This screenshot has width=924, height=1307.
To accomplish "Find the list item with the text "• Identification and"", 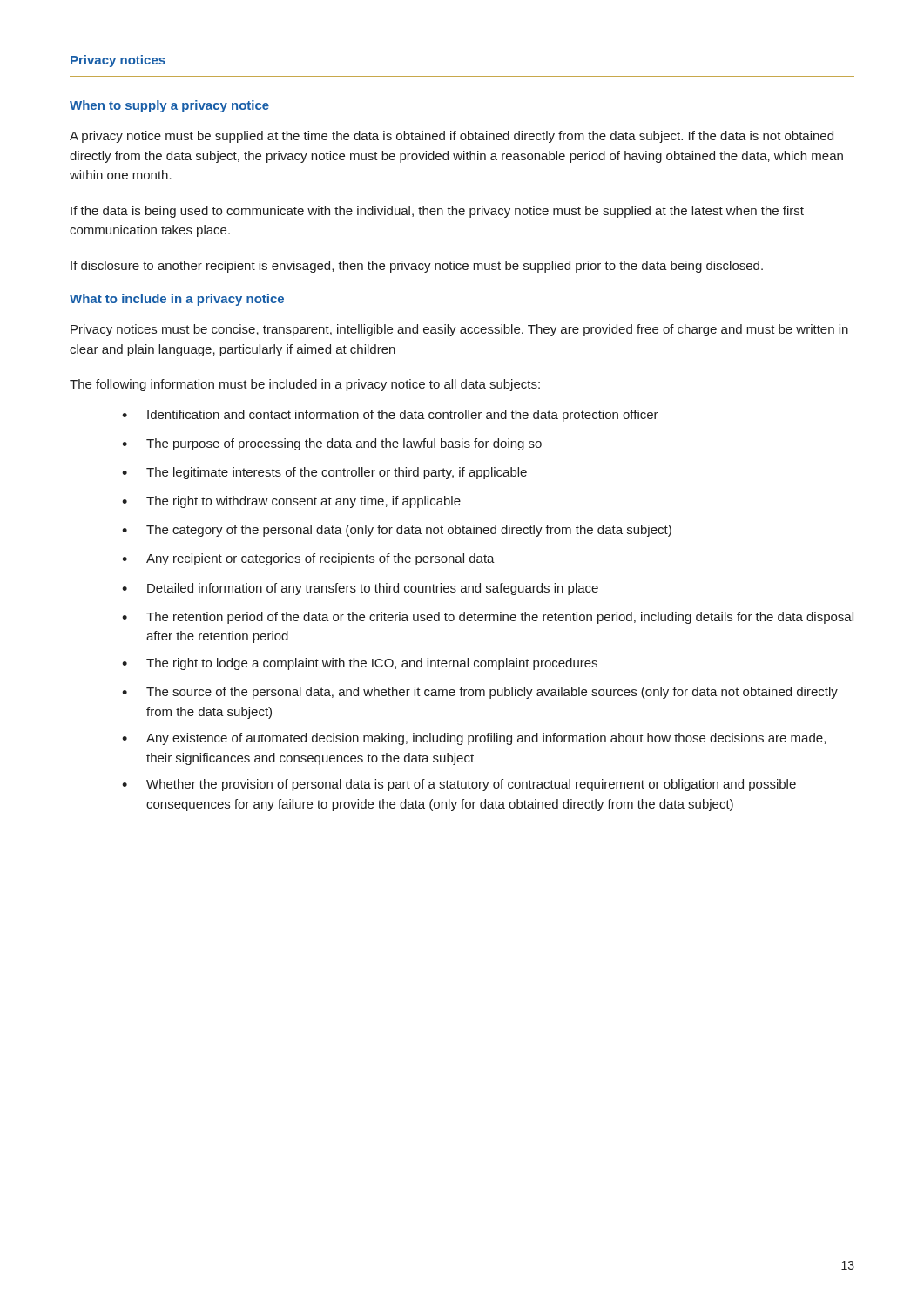I will click(488, 416).
